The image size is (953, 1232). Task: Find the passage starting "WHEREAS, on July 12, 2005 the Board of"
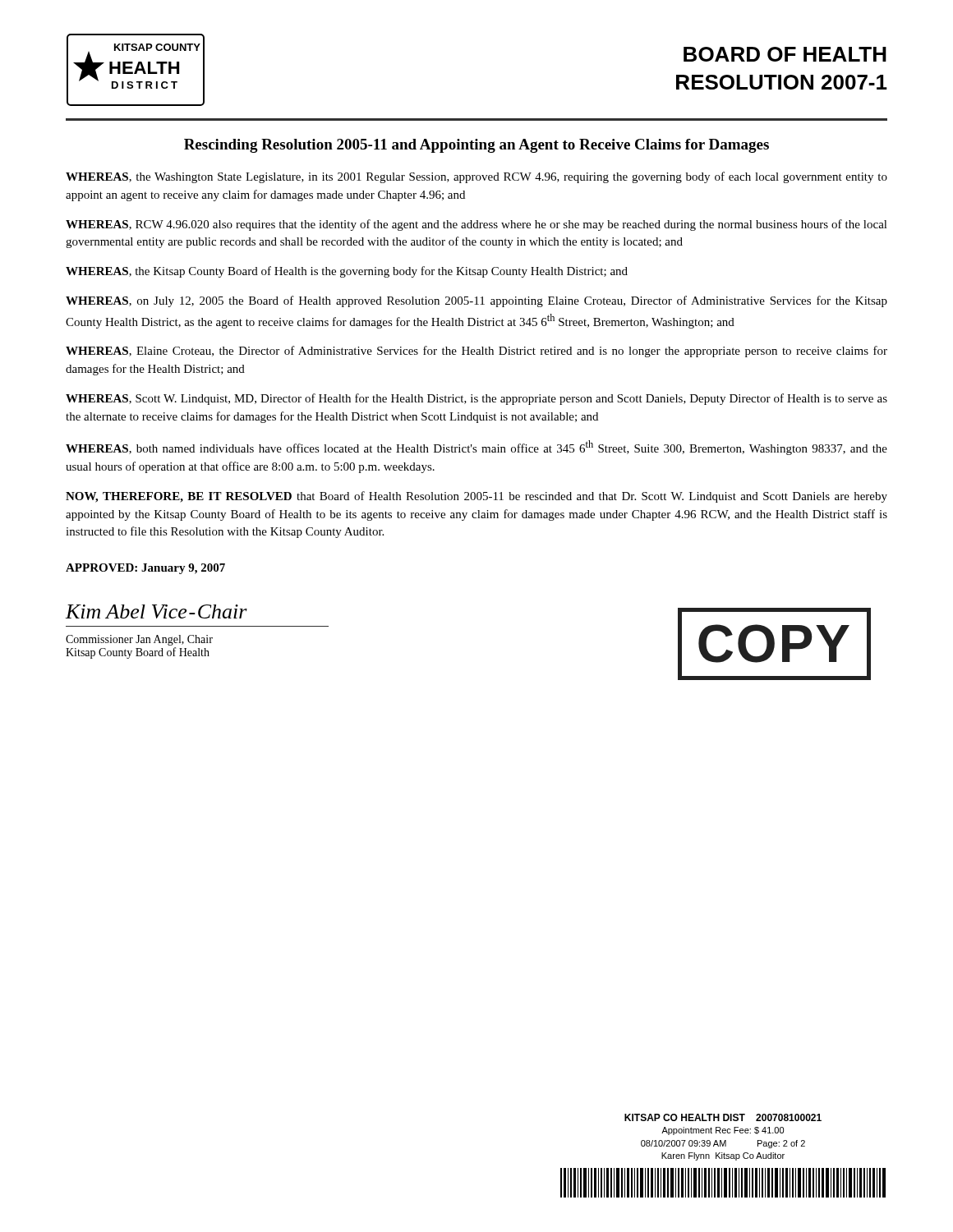[476, 311]
